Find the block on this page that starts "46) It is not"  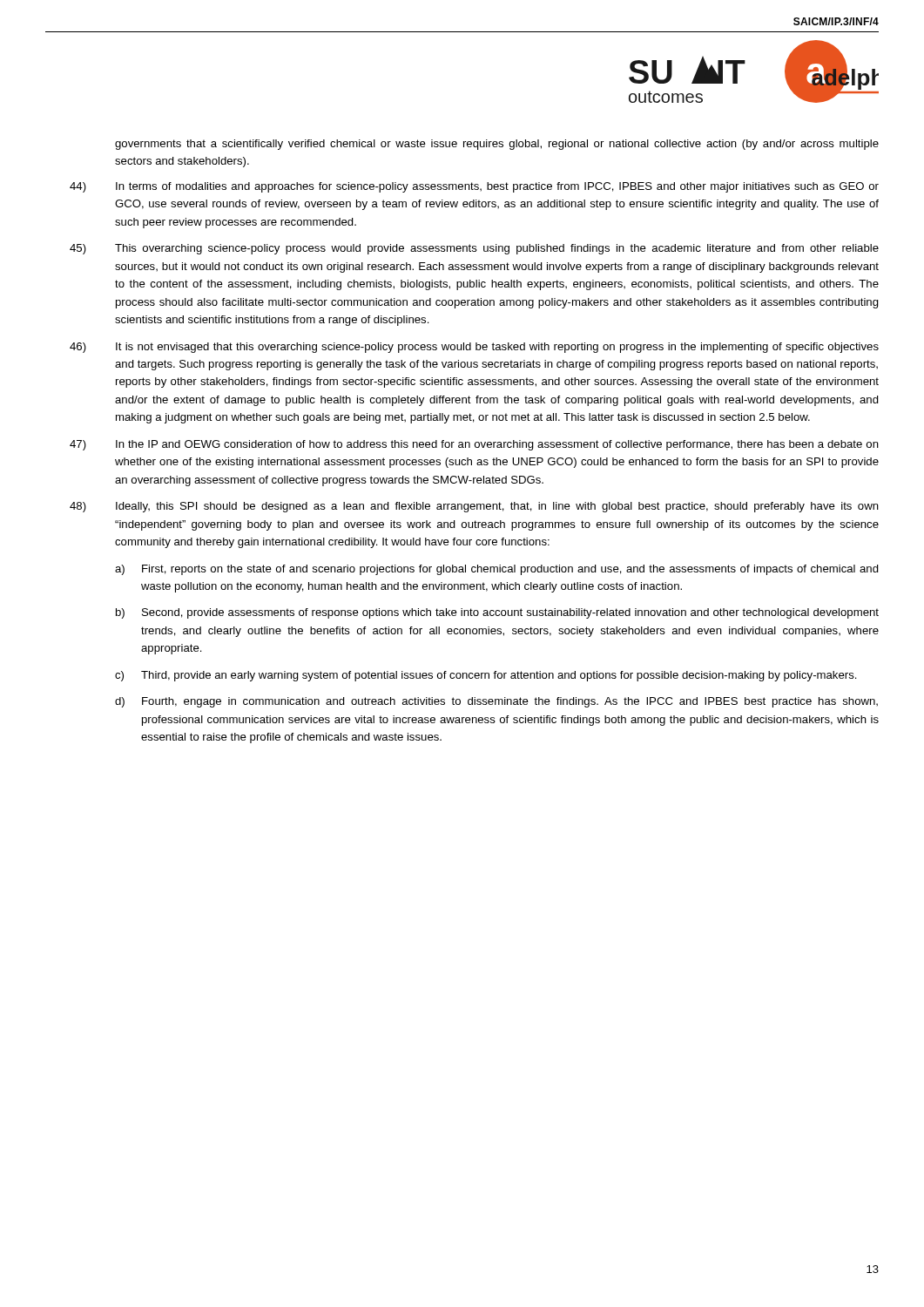(x=474, y=382)
